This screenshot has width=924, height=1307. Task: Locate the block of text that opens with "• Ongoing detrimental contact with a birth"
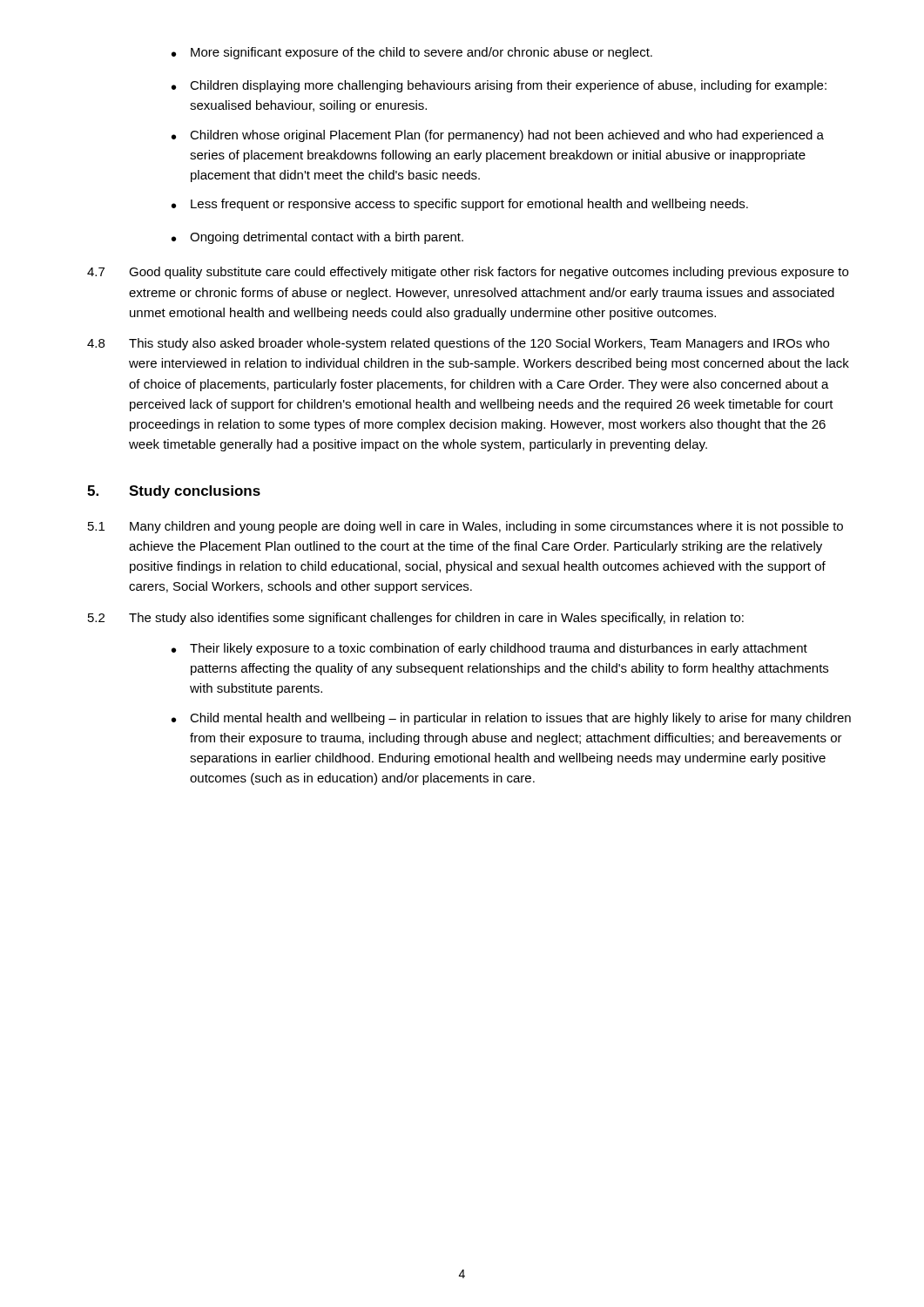pos(317,238)
